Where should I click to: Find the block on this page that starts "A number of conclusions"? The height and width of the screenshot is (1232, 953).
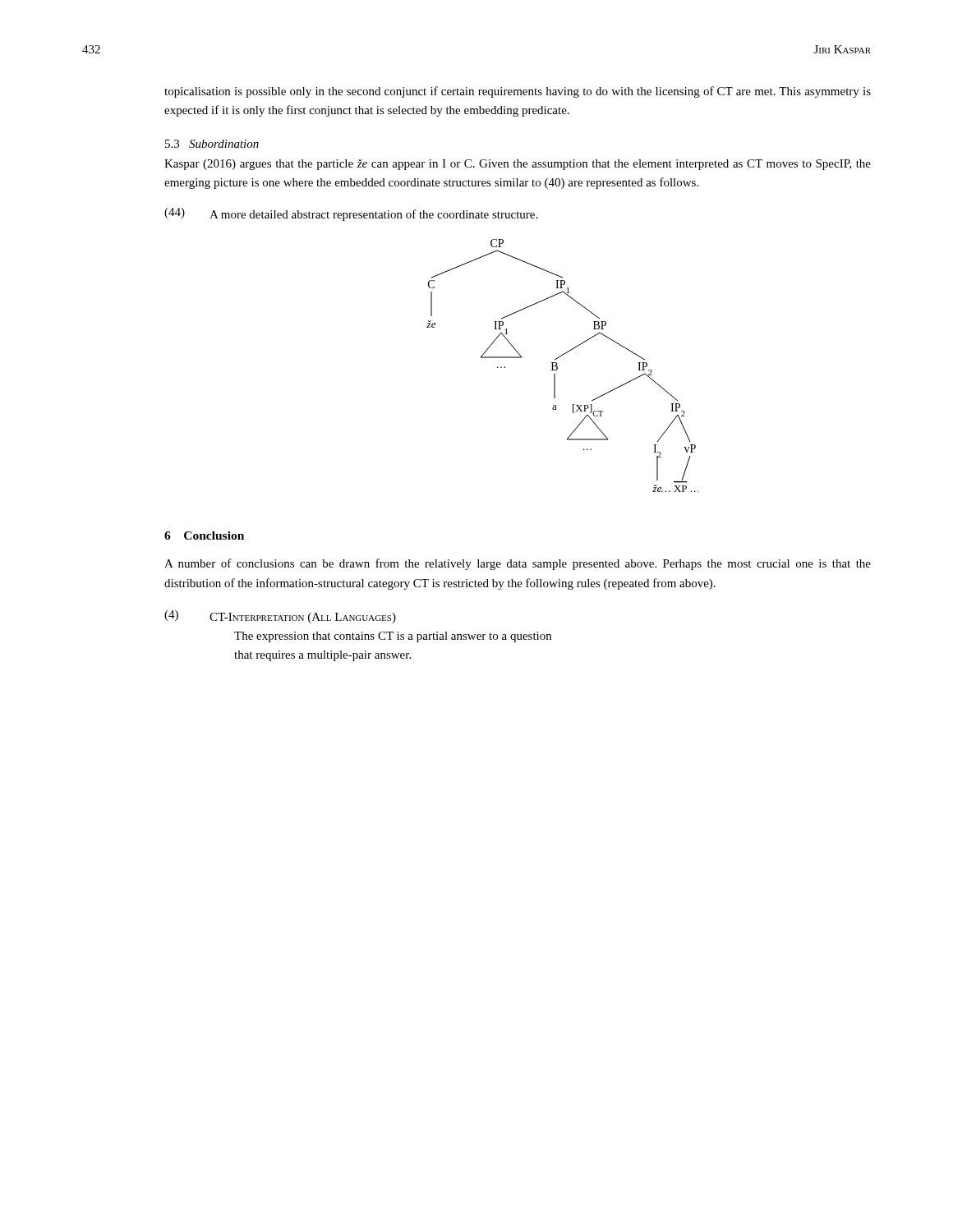(x=518, y=573)
